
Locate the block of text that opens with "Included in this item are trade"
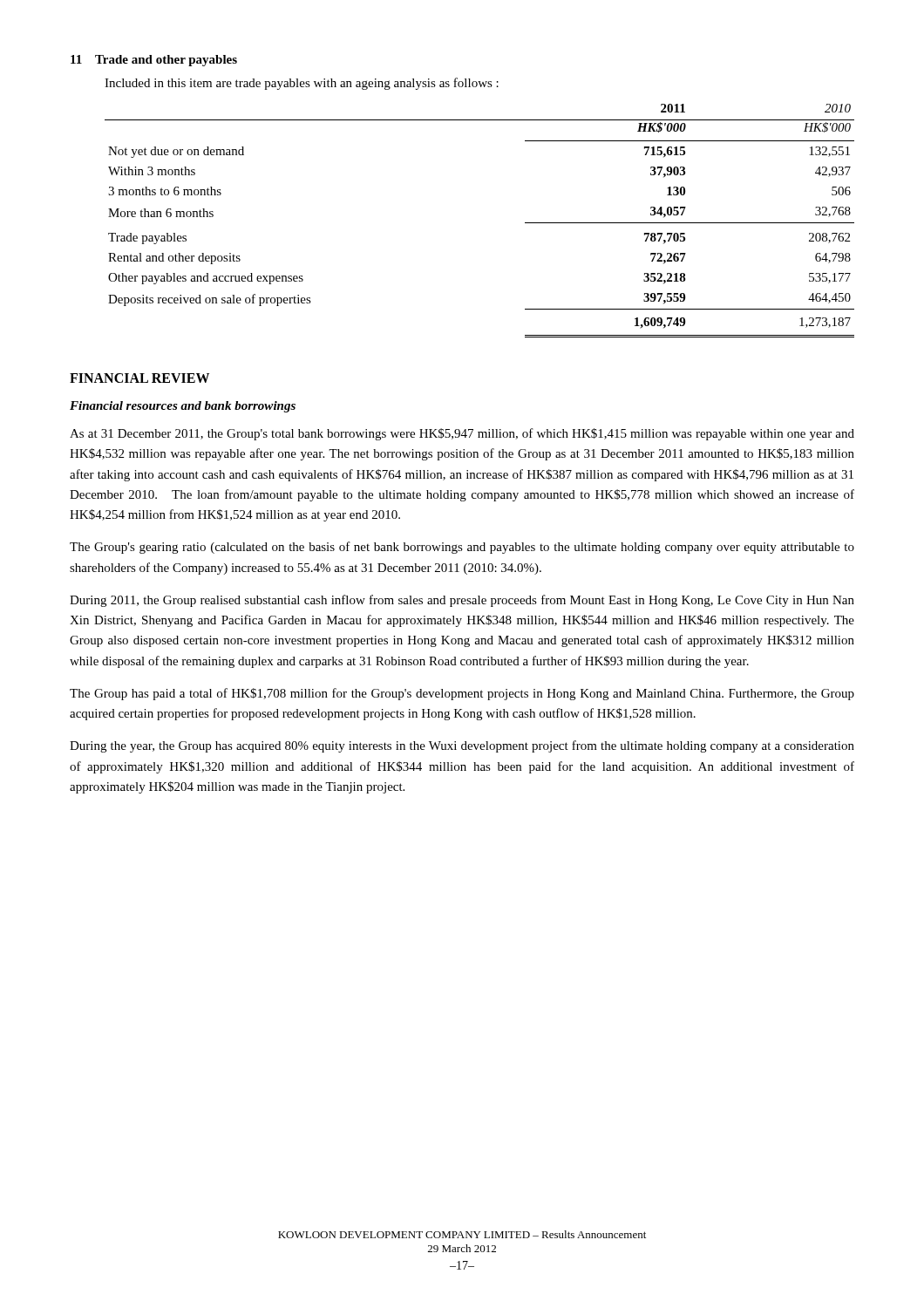302,83
